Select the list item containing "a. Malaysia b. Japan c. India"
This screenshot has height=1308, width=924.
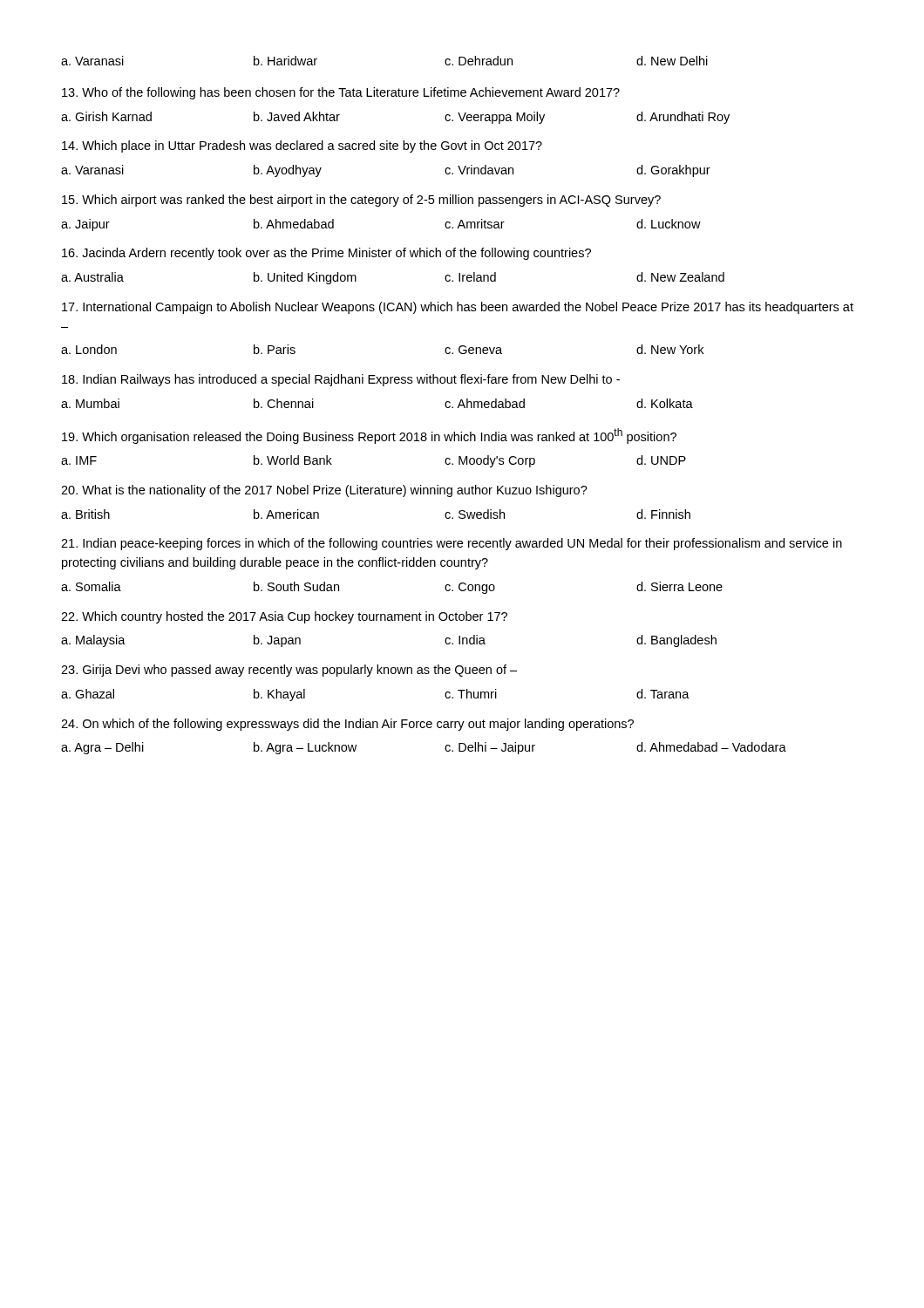click(445, 641)
